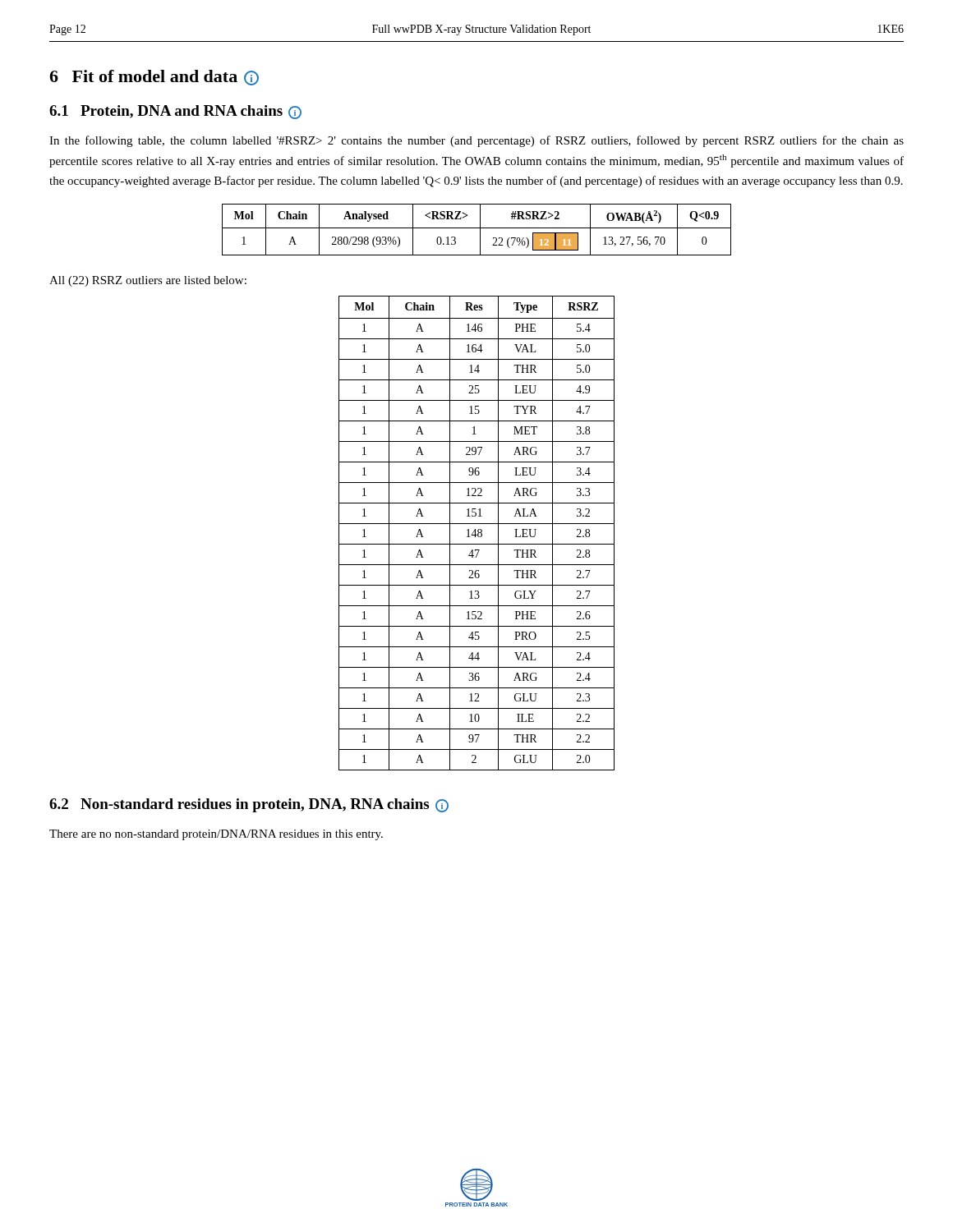Locate the section header with the text "6 Fit of model and data i"
The image size is (953, 1232).
pyautogui.click(x=154, y=78)
